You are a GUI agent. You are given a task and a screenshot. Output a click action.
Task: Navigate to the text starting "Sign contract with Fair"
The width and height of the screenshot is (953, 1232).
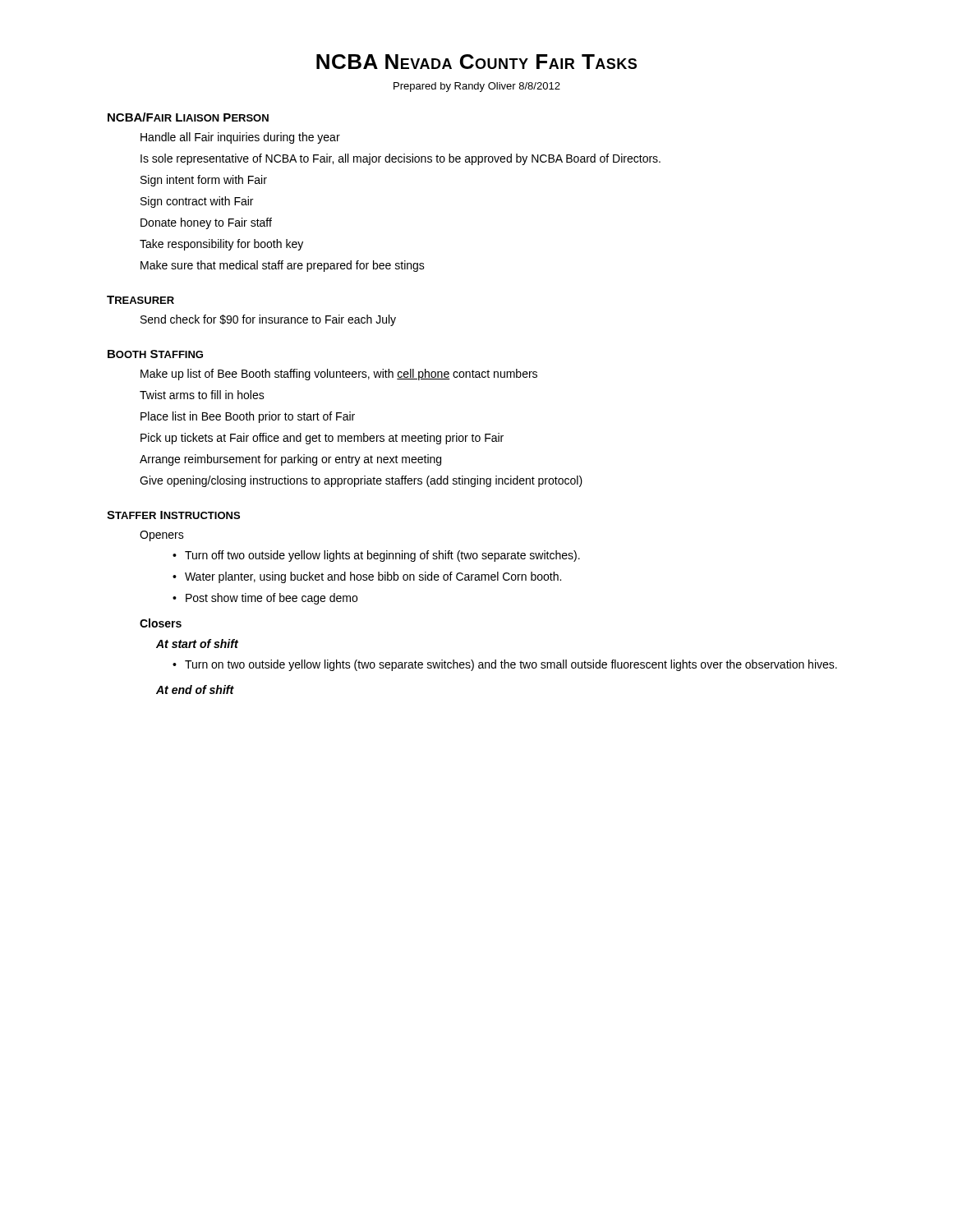click(x=197, y=201)
